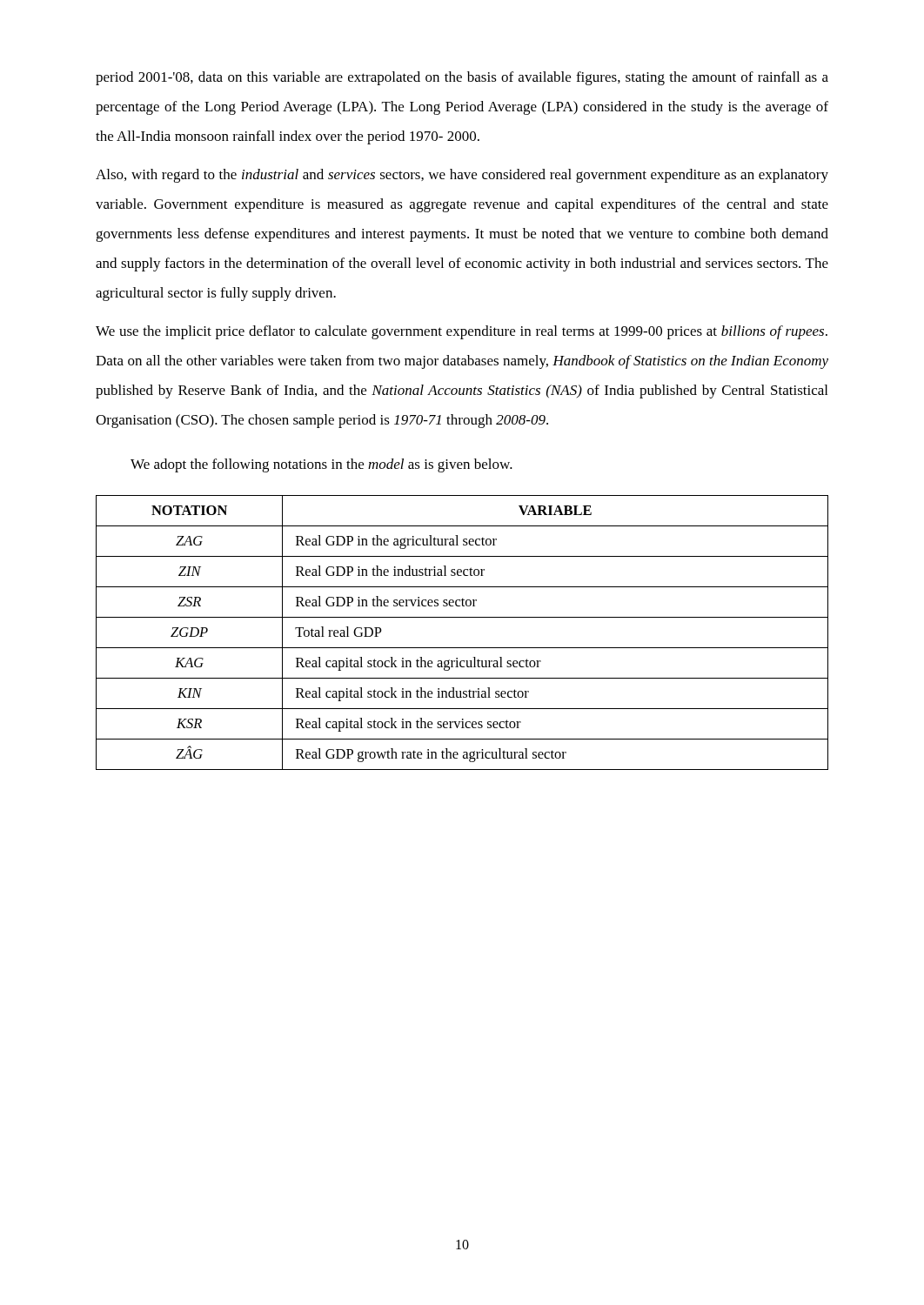Viewport: 924px width, 1305px height.
Task: Select the text starting "We adopt the following notations"
Action: (462, 465)
